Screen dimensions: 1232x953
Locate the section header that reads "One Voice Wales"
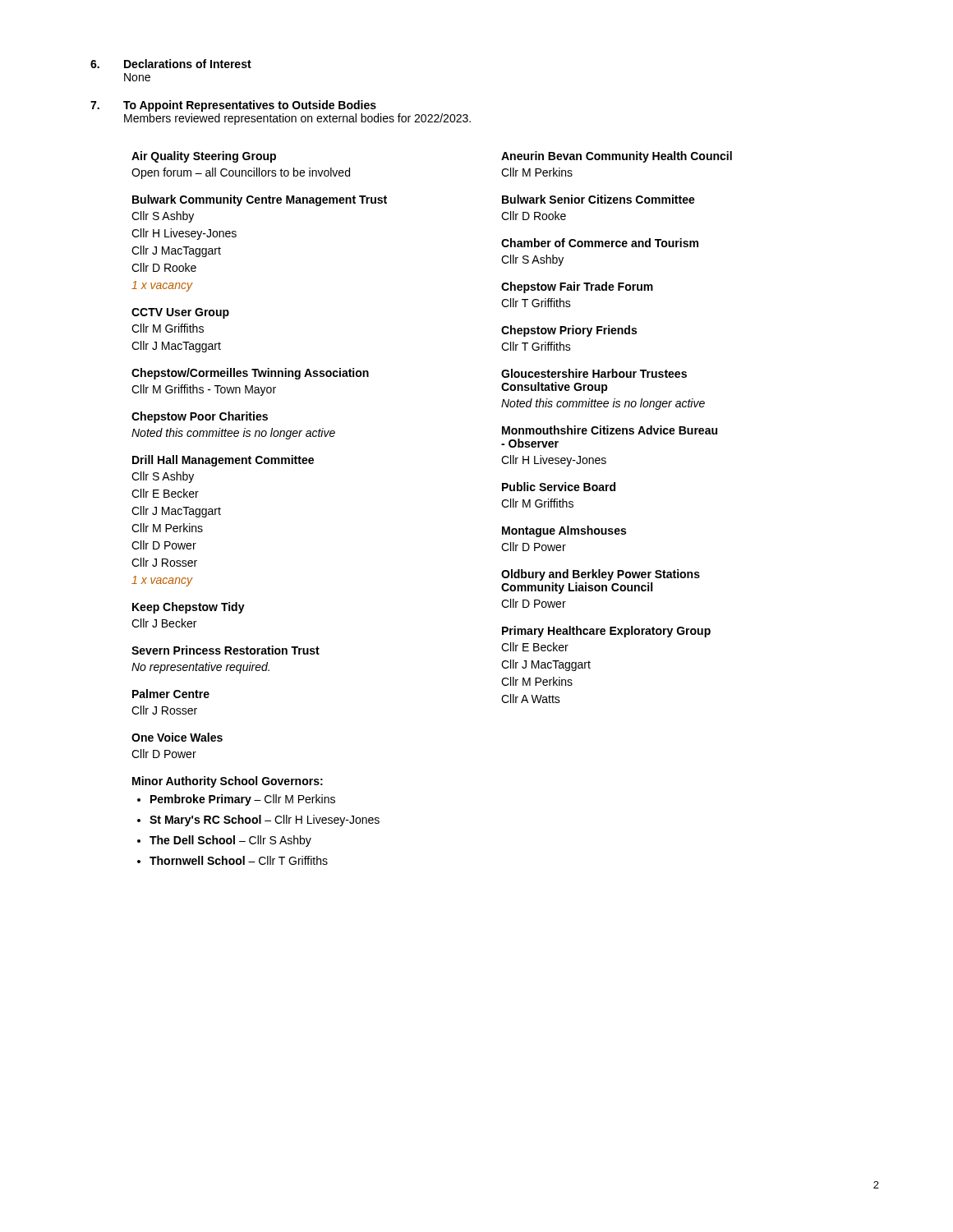177,737
